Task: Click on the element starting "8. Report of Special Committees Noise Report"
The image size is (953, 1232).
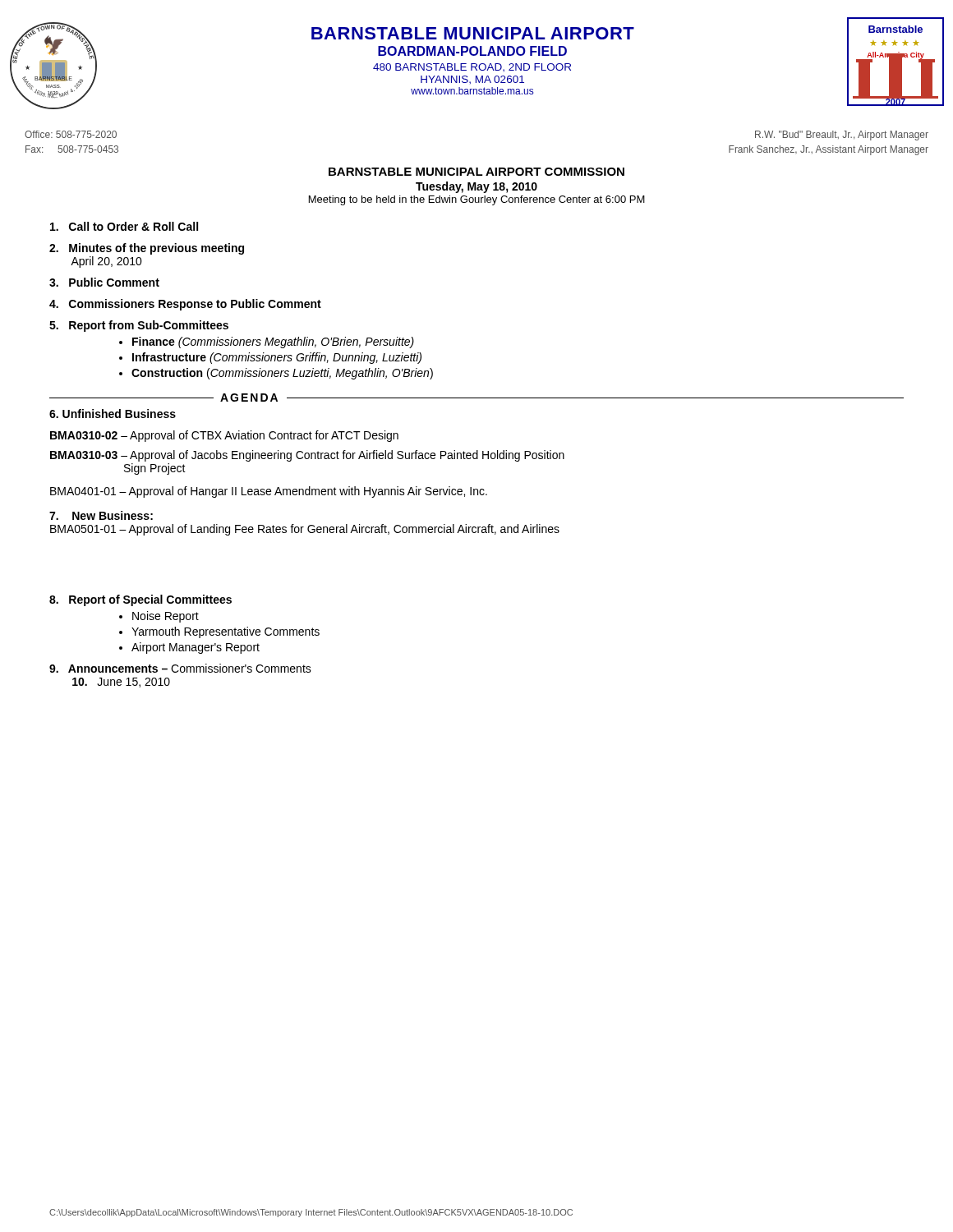Action: [140, 600]
